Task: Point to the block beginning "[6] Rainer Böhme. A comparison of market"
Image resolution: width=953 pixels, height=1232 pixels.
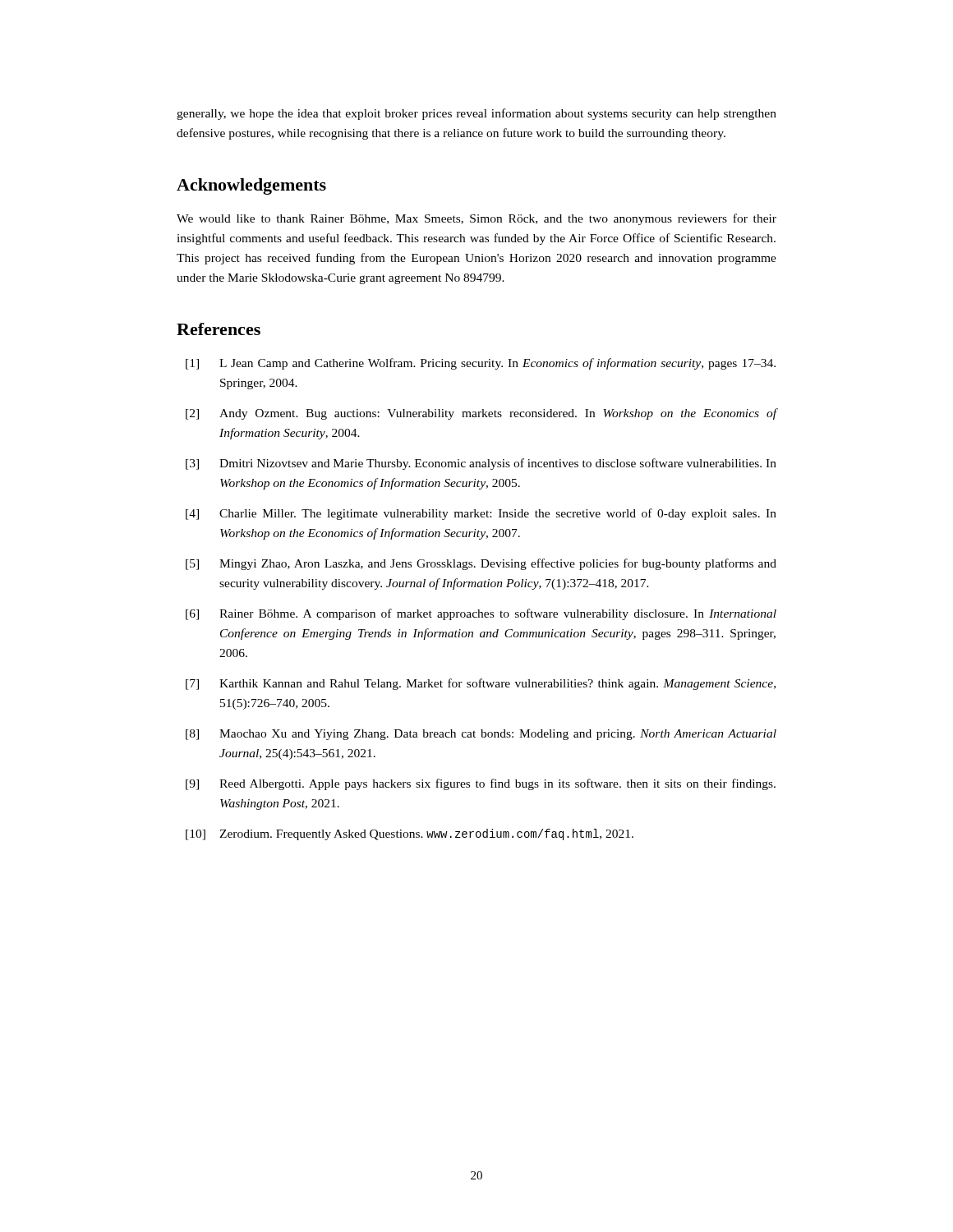Action: (x=476, y=633)
